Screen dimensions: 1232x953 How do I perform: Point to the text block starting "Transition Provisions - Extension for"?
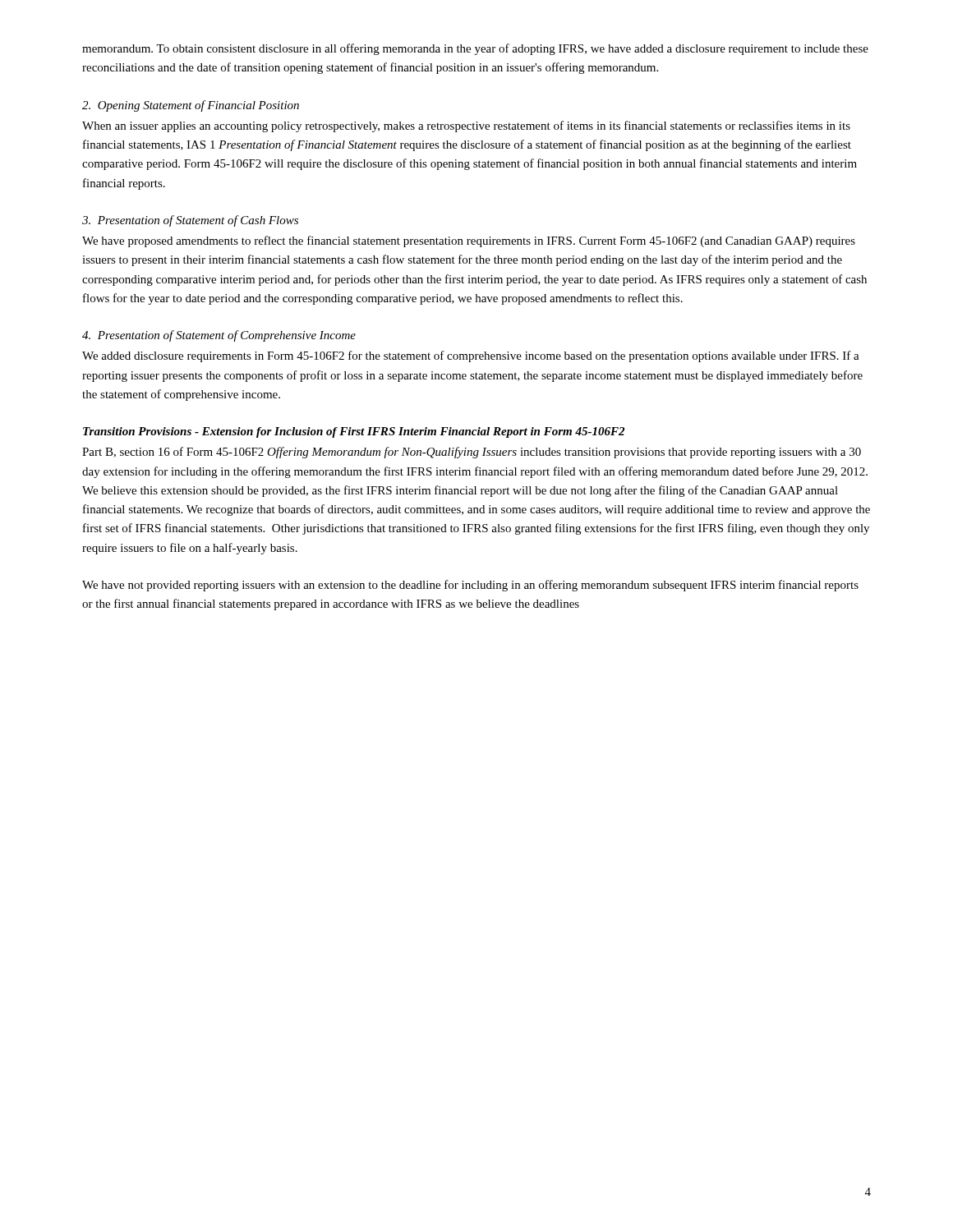pos(353,431)
